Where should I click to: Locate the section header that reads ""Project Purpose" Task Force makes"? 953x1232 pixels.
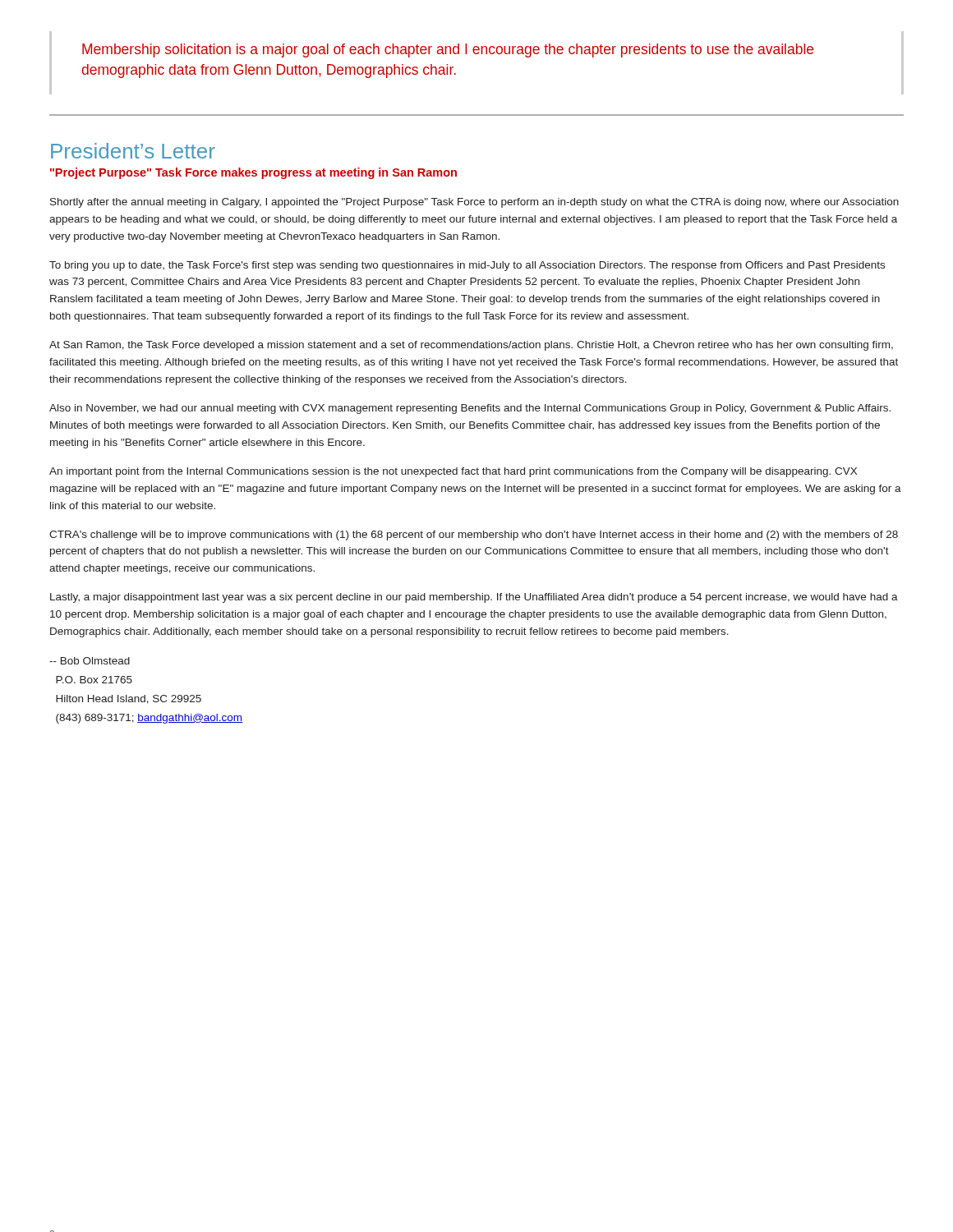[x=253, y=172]
